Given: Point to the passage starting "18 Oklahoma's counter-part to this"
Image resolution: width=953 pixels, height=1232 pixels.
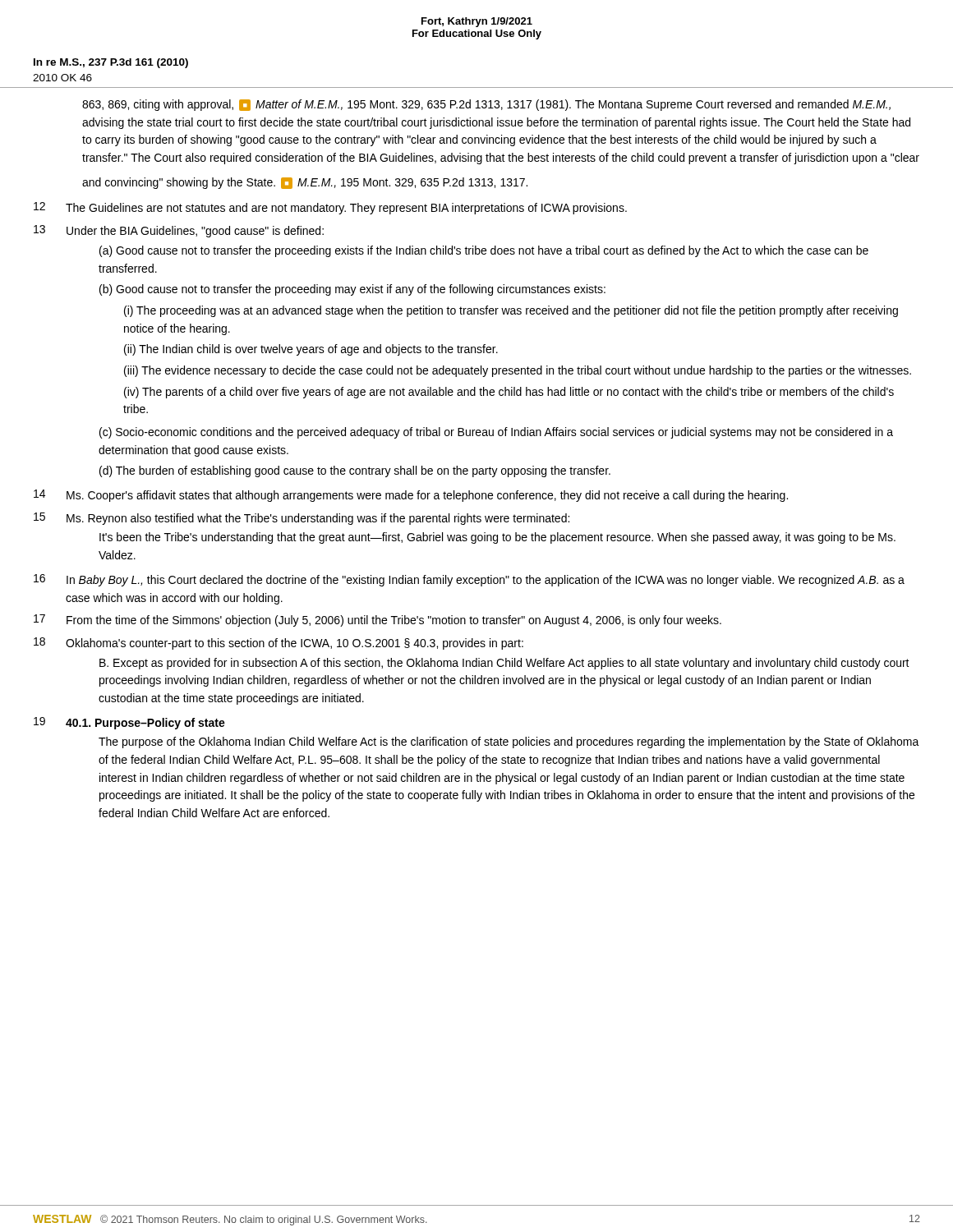Looking at the screenshot, I should coord(476,644).
